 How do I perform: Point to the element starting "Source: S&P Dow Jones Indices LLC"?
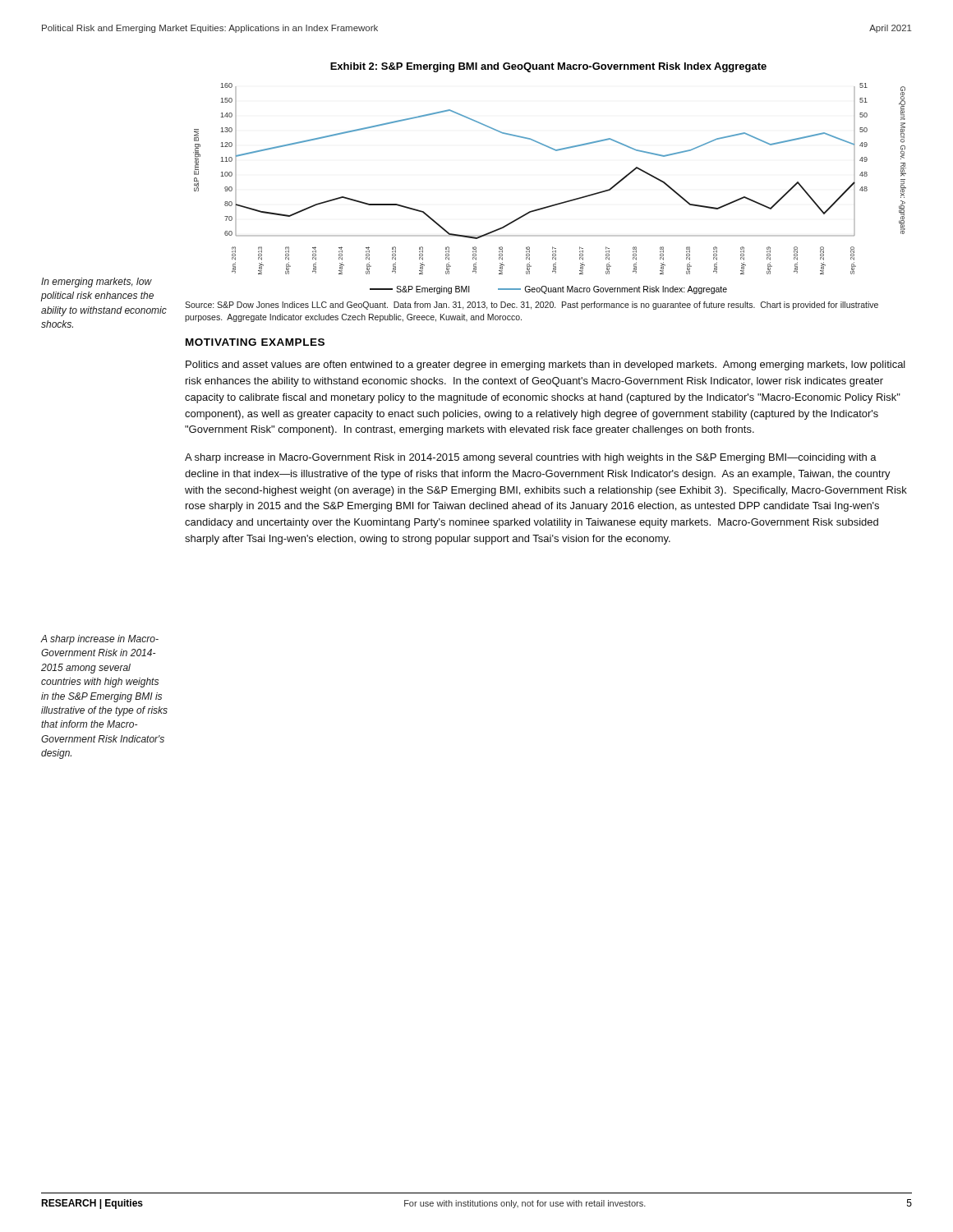point(532,311)
